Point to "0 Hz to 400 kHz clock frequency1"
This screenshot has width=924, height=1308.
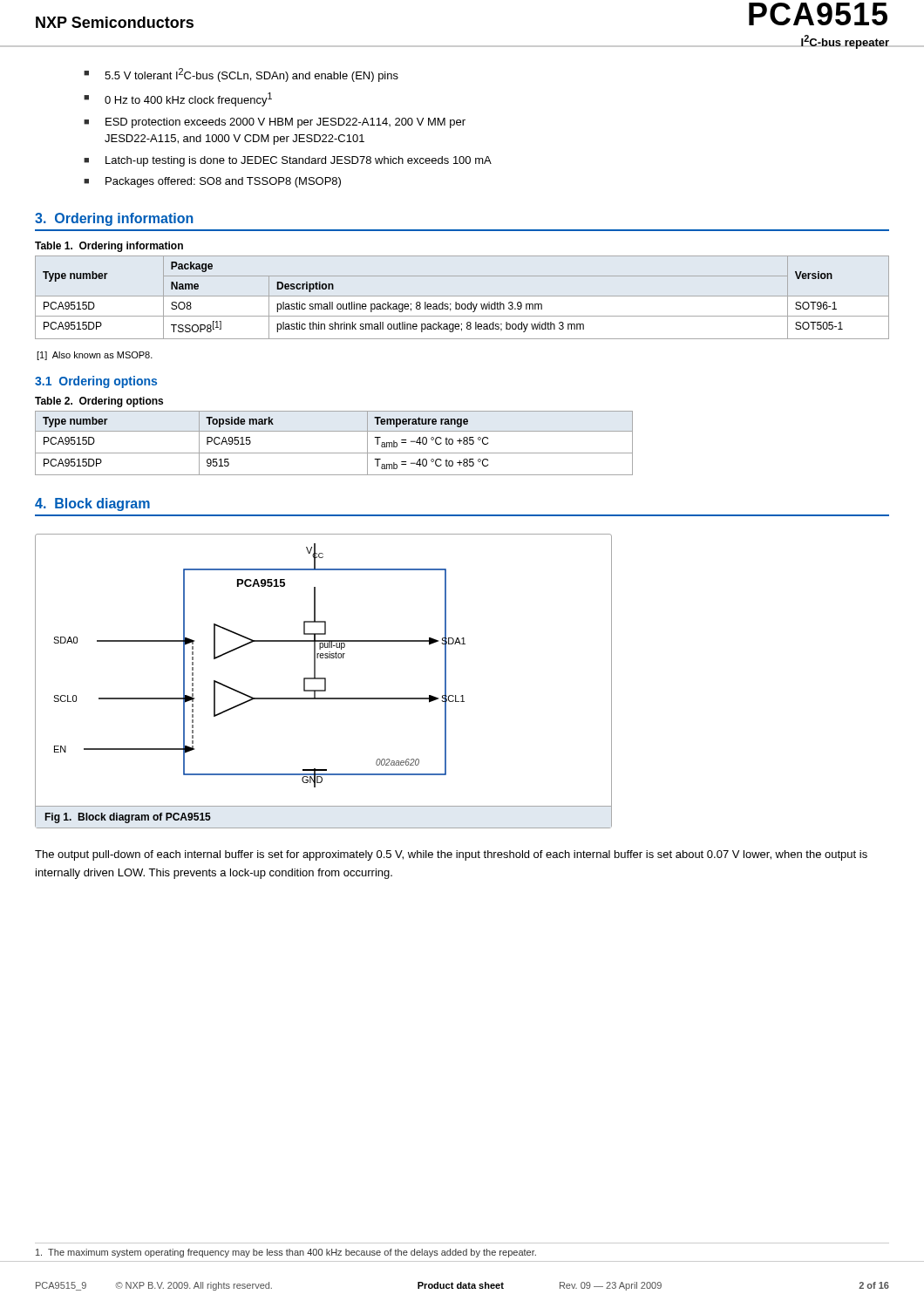point(188,98)
